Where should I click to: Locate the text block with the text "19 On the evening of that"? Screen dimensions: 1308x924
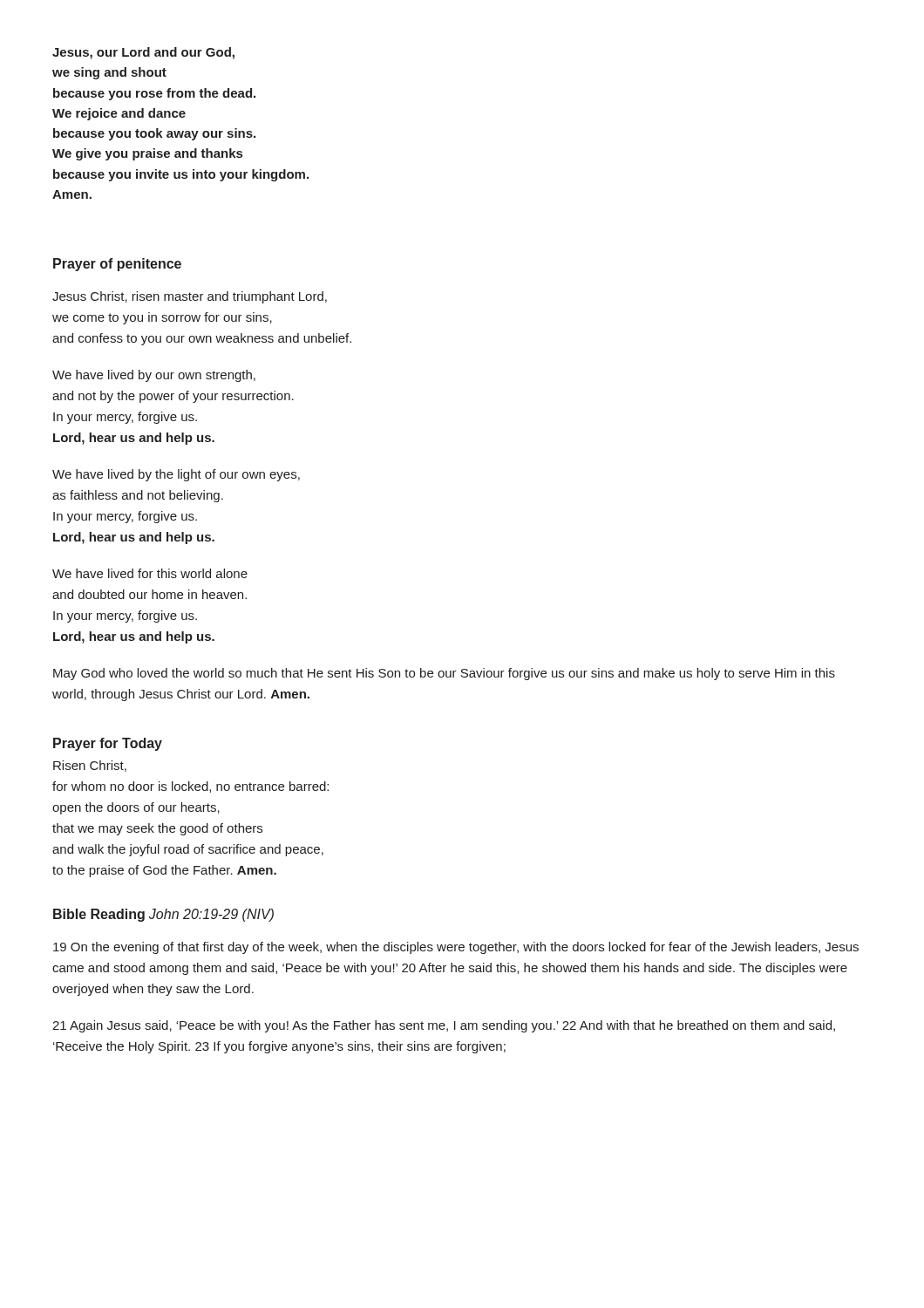[x=456, y=967]
